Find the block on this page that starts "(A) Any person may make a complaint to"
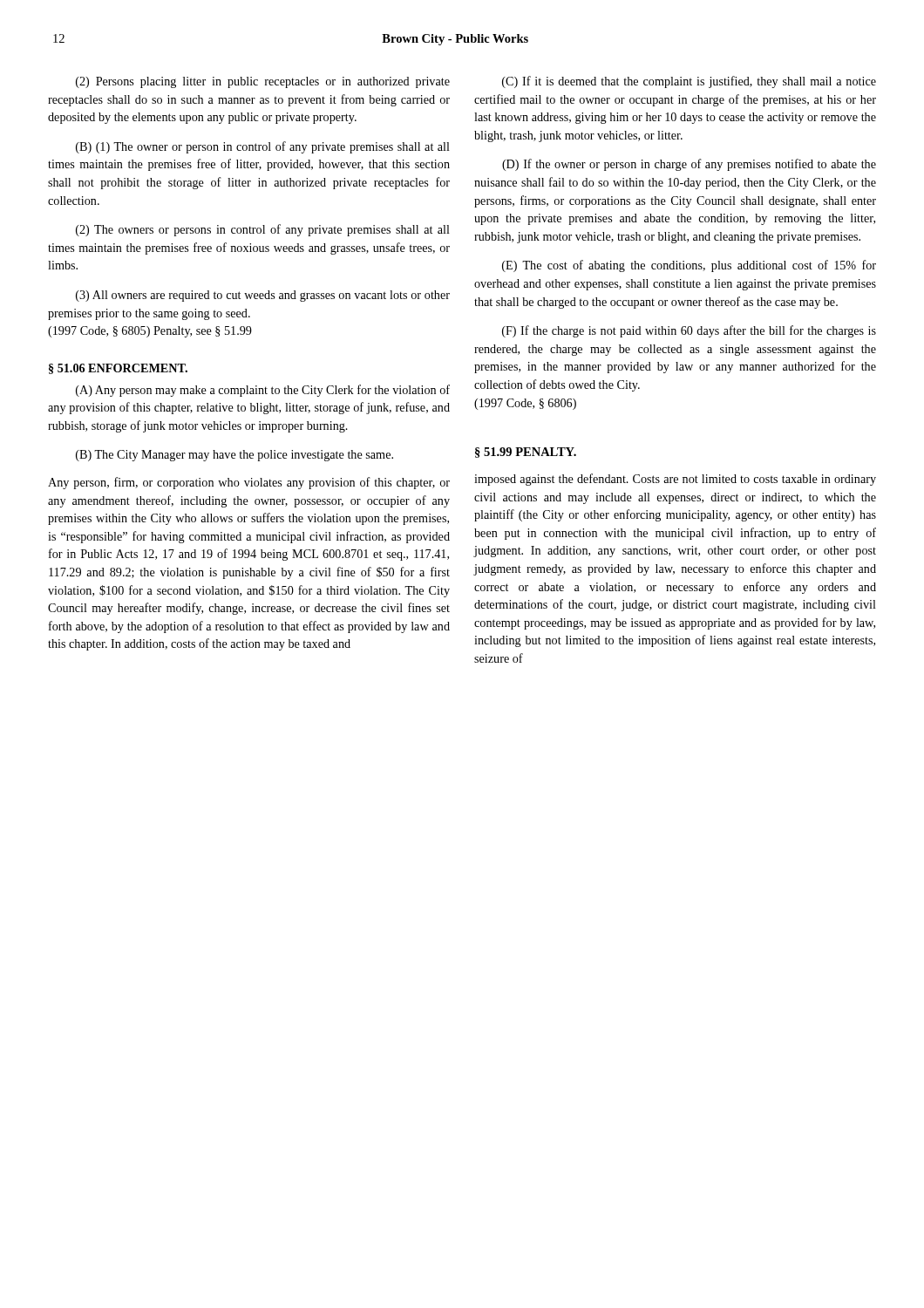 249,408
